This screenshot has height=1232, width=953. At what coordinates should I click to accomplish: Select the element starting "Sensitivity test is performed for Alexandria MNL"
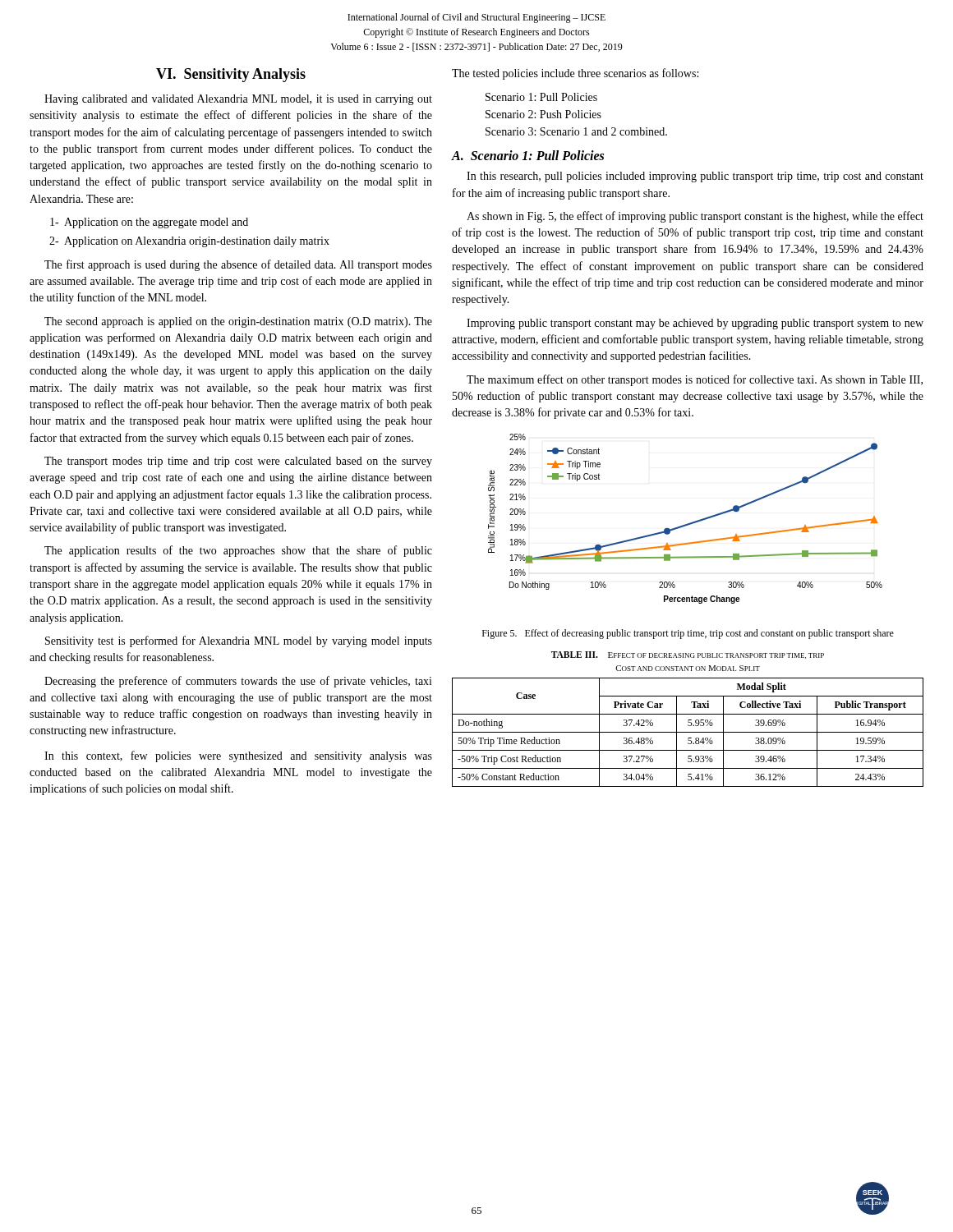click(x=231, y=649)
